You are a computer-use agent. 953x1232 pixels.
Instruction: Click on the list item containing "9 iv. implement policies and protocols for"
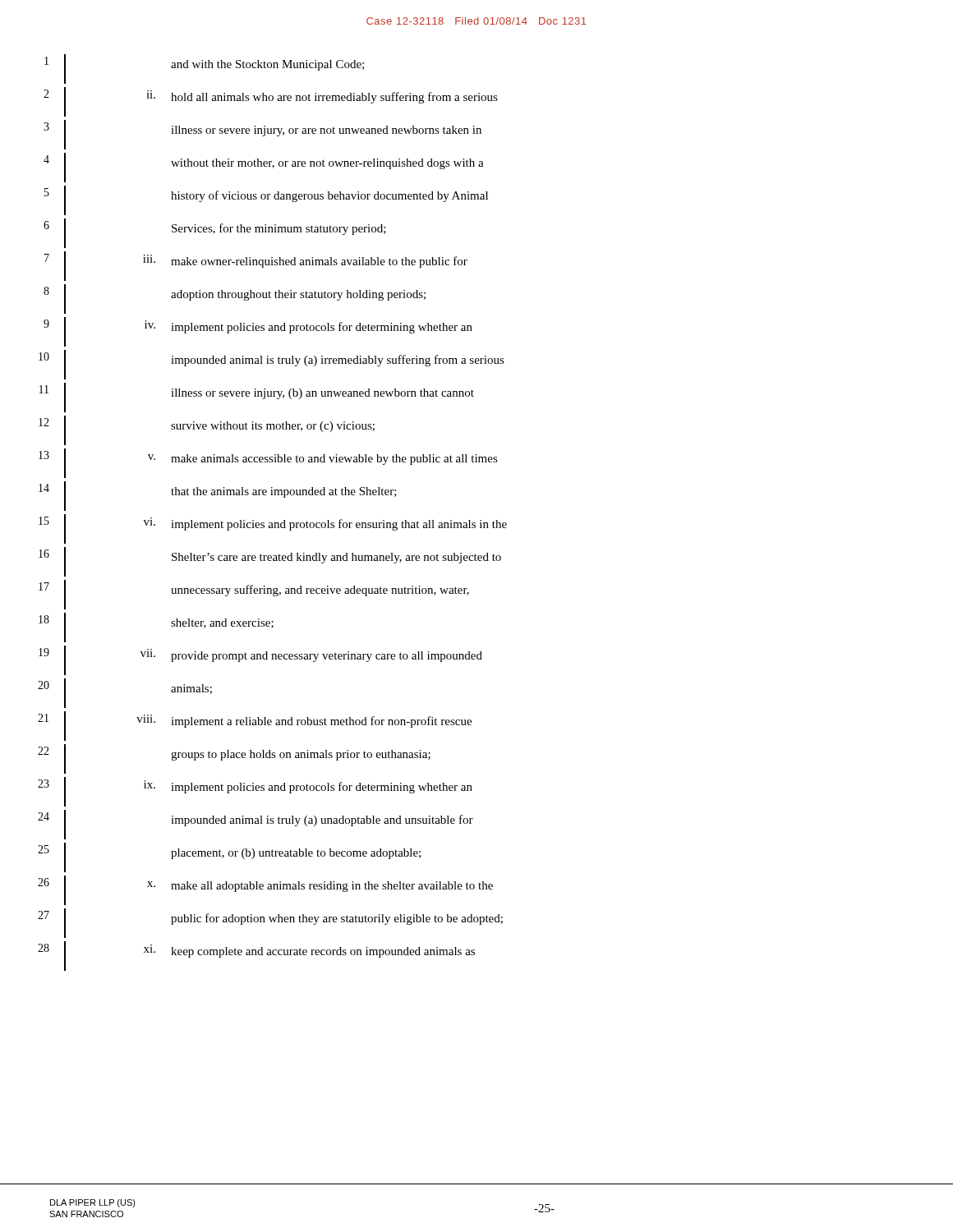tap(476, 332)
